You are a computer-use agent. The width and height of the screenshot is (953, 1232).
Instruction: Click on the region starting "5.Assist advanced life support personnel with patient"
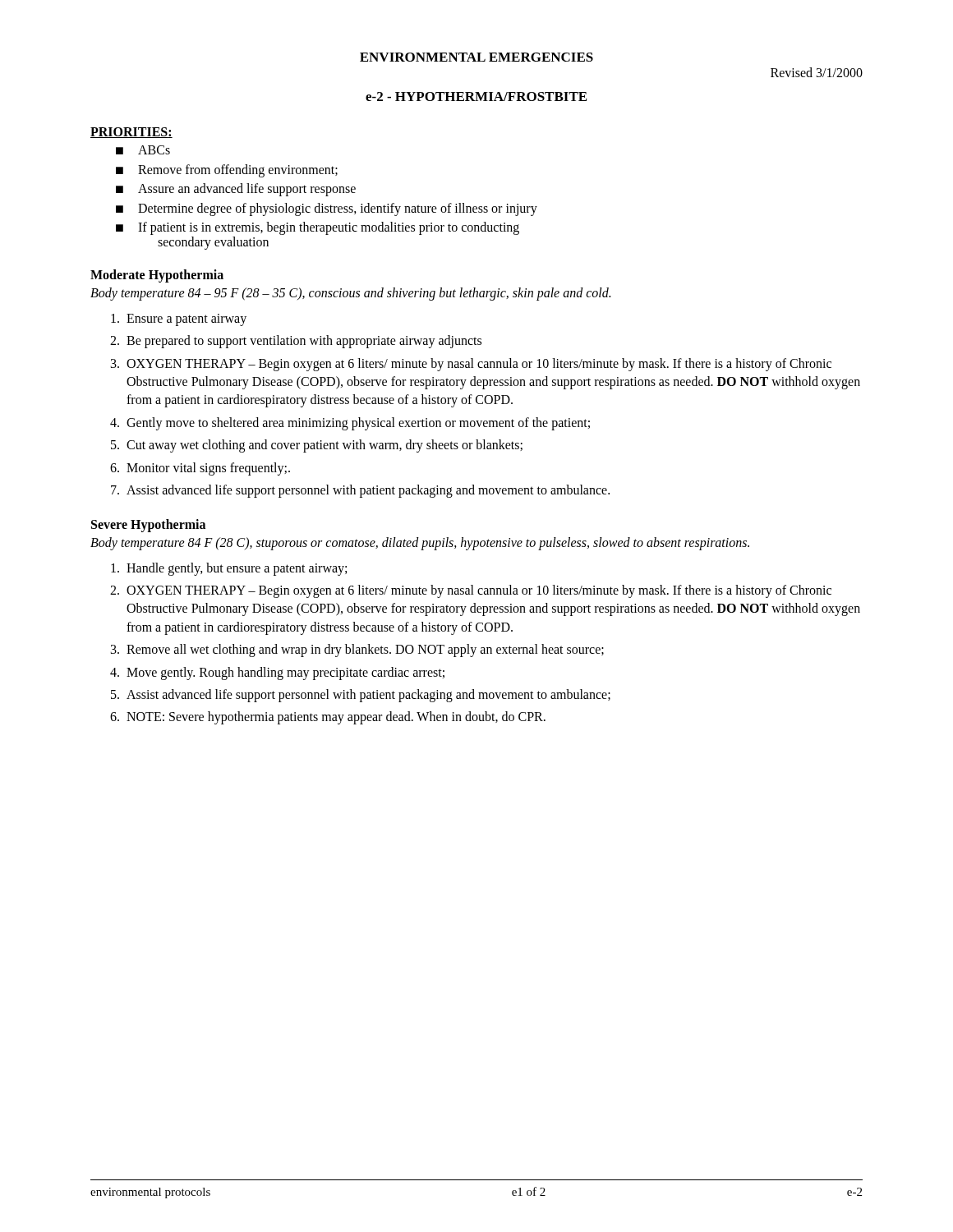pos(476,695)
